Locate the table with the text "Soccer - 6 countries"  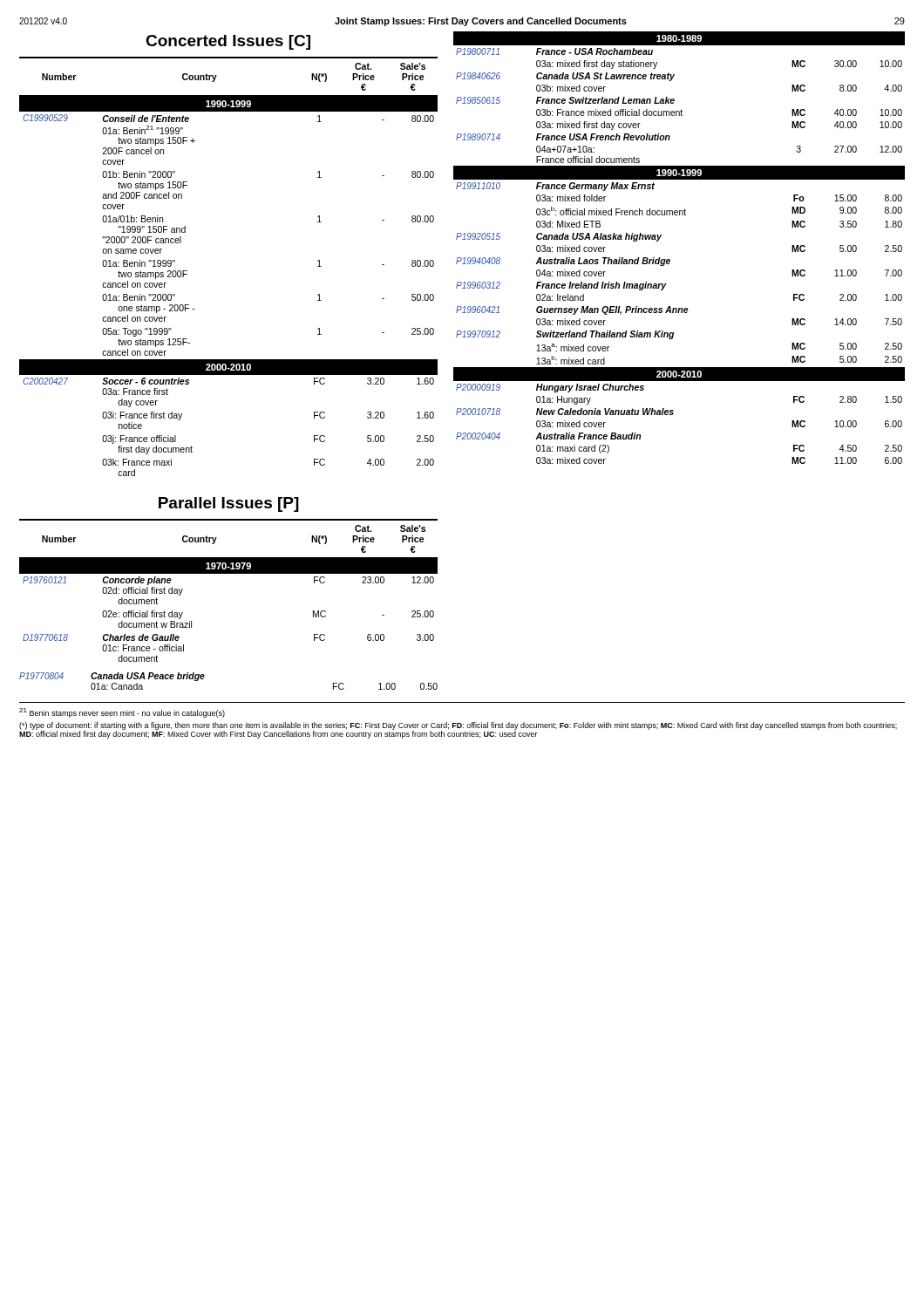(x=228, y=268)
